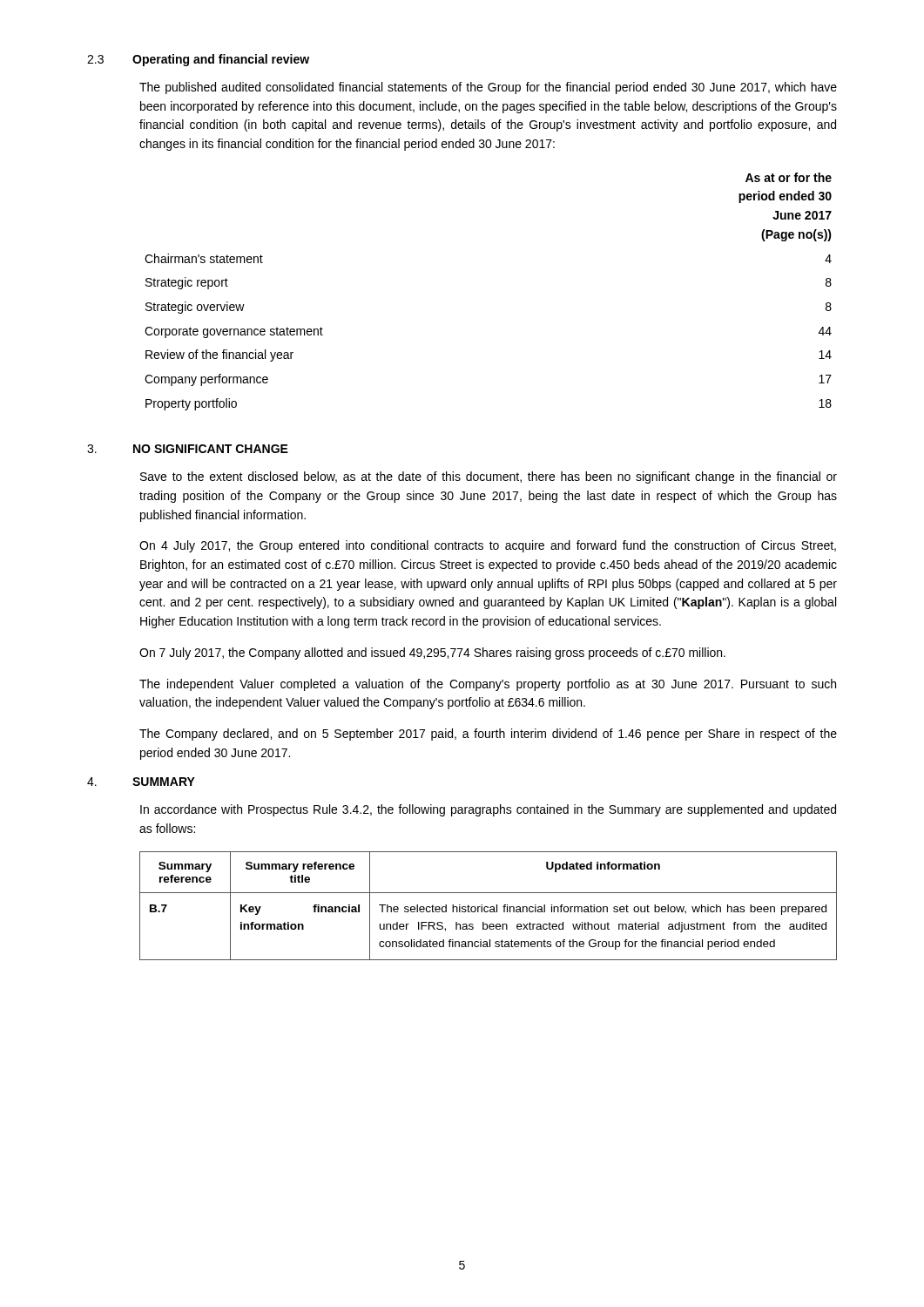The width and height of the screenshot is (924, 1307).
Task: Locate the section header that reads "2.3 Operating and financial review"
Action: coord(198,59)
